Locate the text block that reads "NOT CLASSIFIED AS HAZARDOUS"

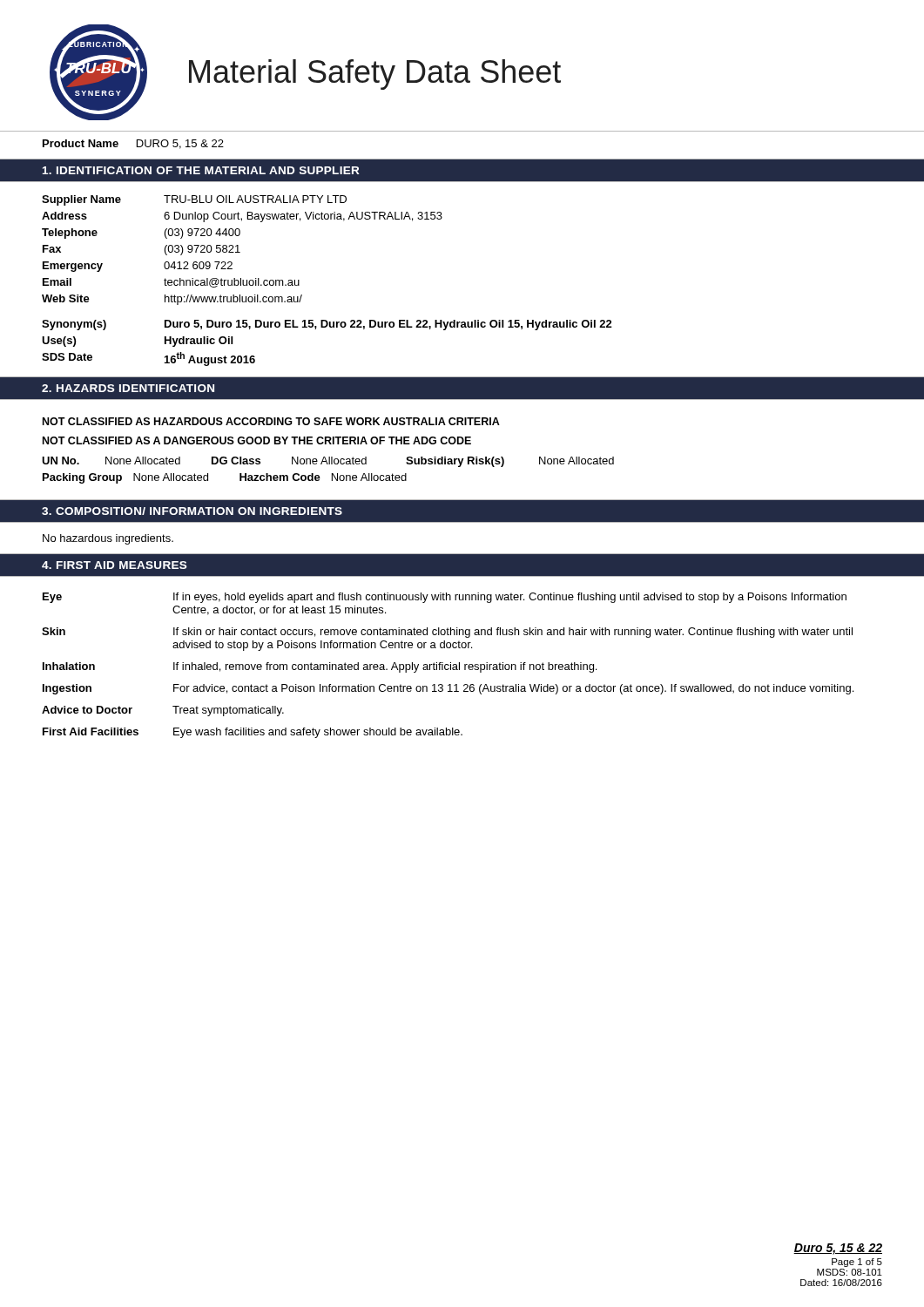(271, 422)
